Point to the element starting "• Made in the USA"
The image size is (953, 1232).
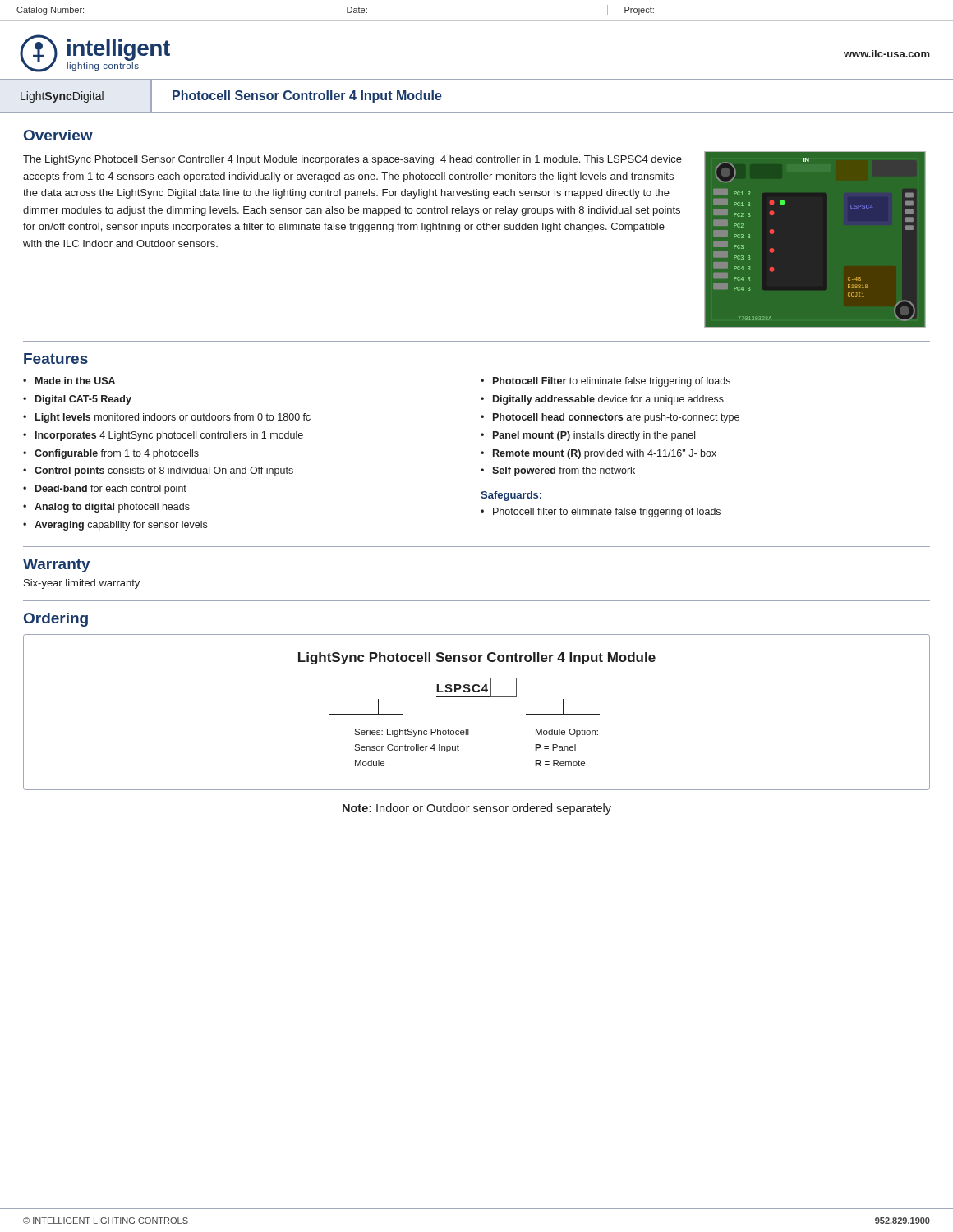(69, 382)
